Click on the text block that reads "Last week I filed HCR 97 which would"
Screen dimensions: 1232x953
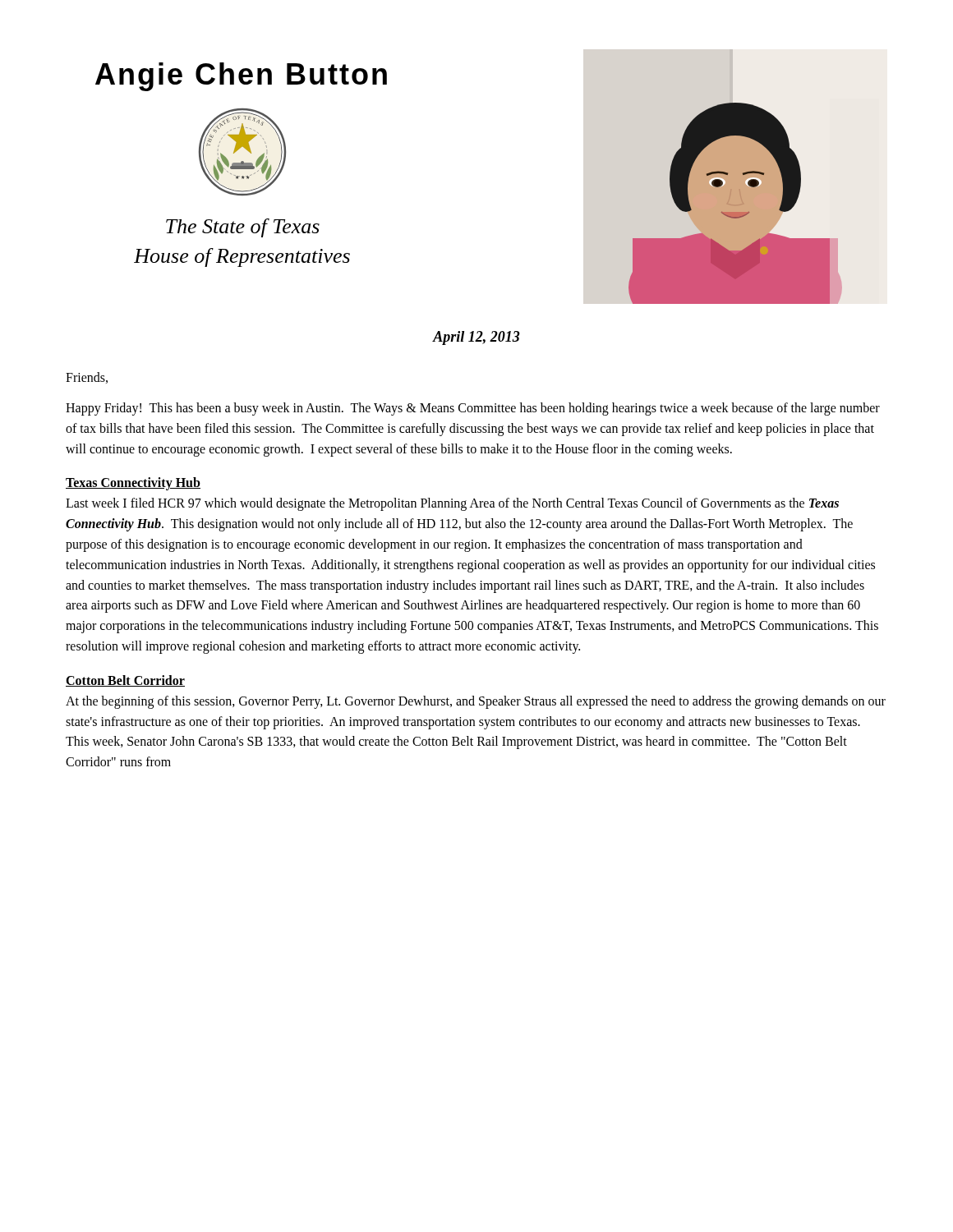(472, 575)
